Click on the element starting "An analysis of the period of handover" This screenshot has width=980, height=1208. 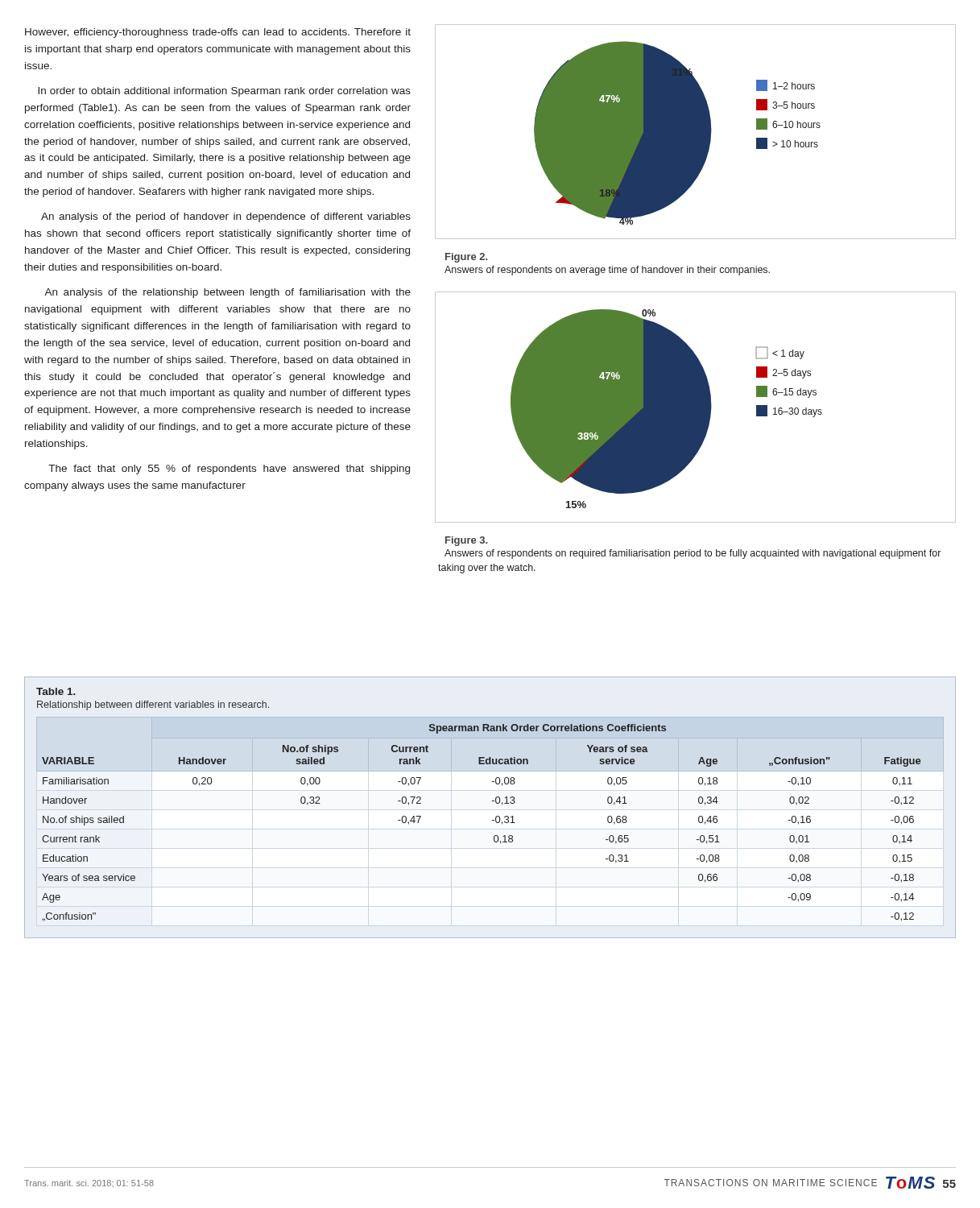click(217, 242)
